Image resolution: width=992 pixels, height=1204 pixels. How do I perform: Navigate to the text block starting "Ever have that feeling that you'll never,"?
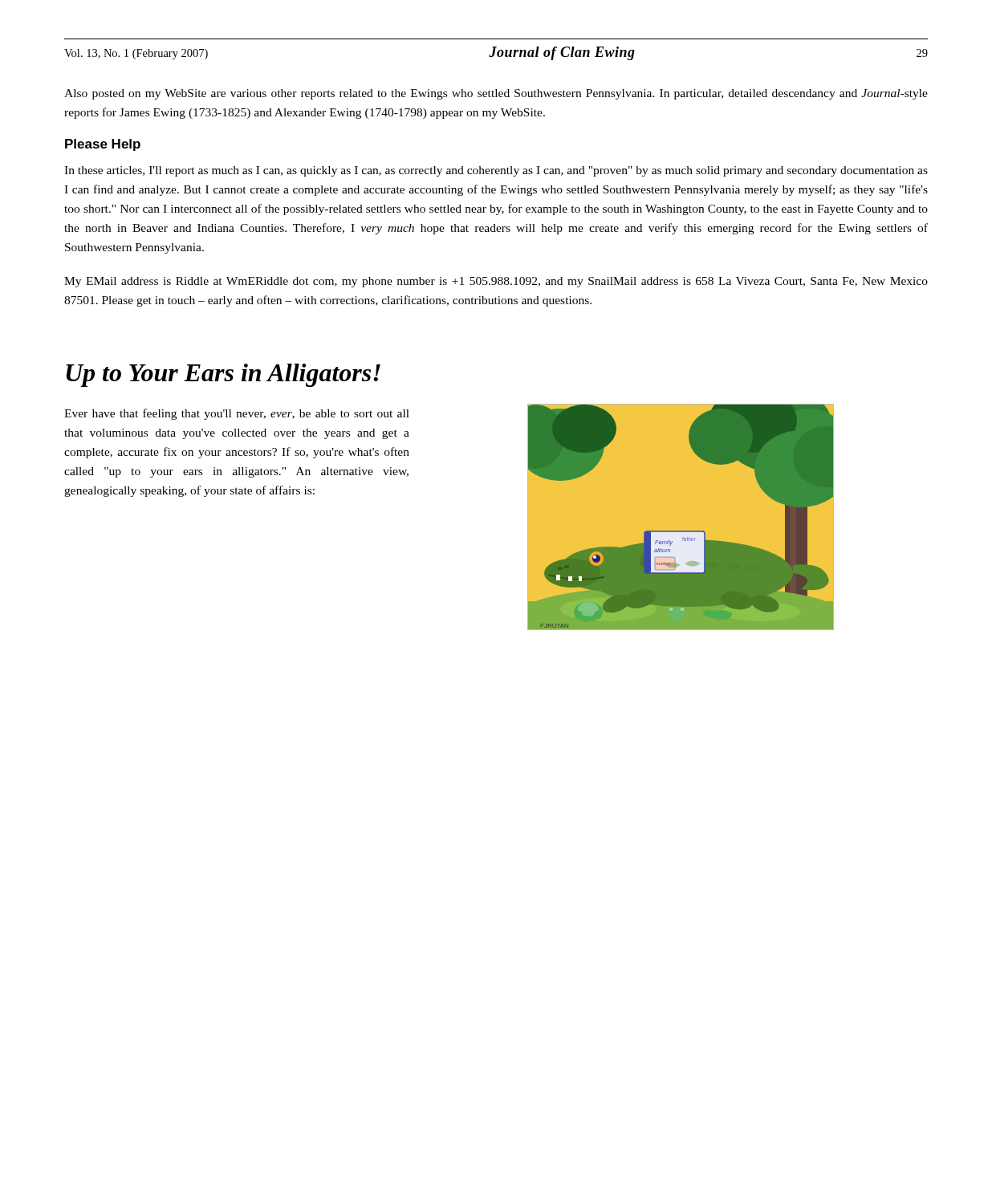coord(237,452)
